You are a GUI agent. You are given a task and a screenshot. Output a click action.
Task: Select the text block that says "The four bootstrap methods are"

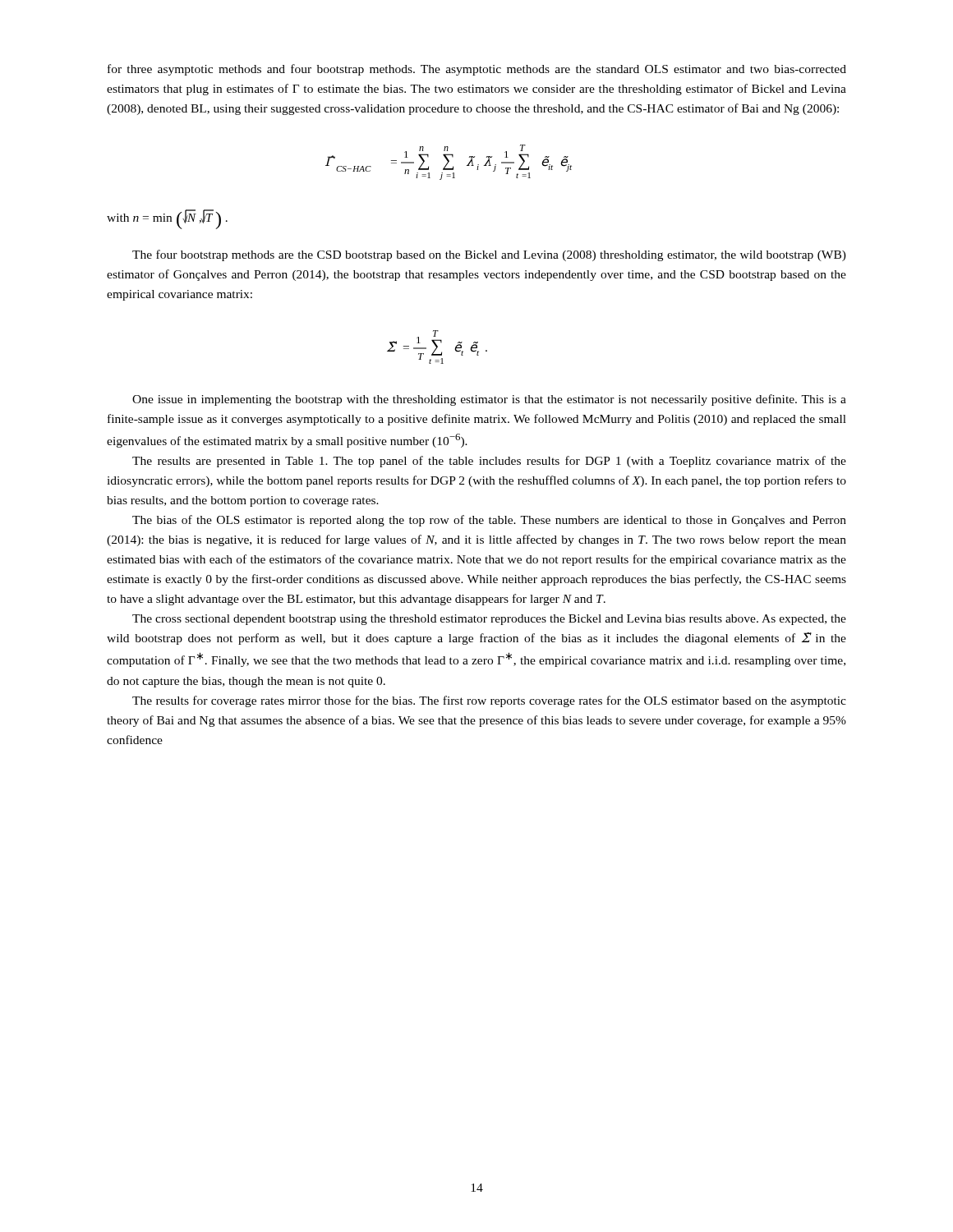(476, 274)
